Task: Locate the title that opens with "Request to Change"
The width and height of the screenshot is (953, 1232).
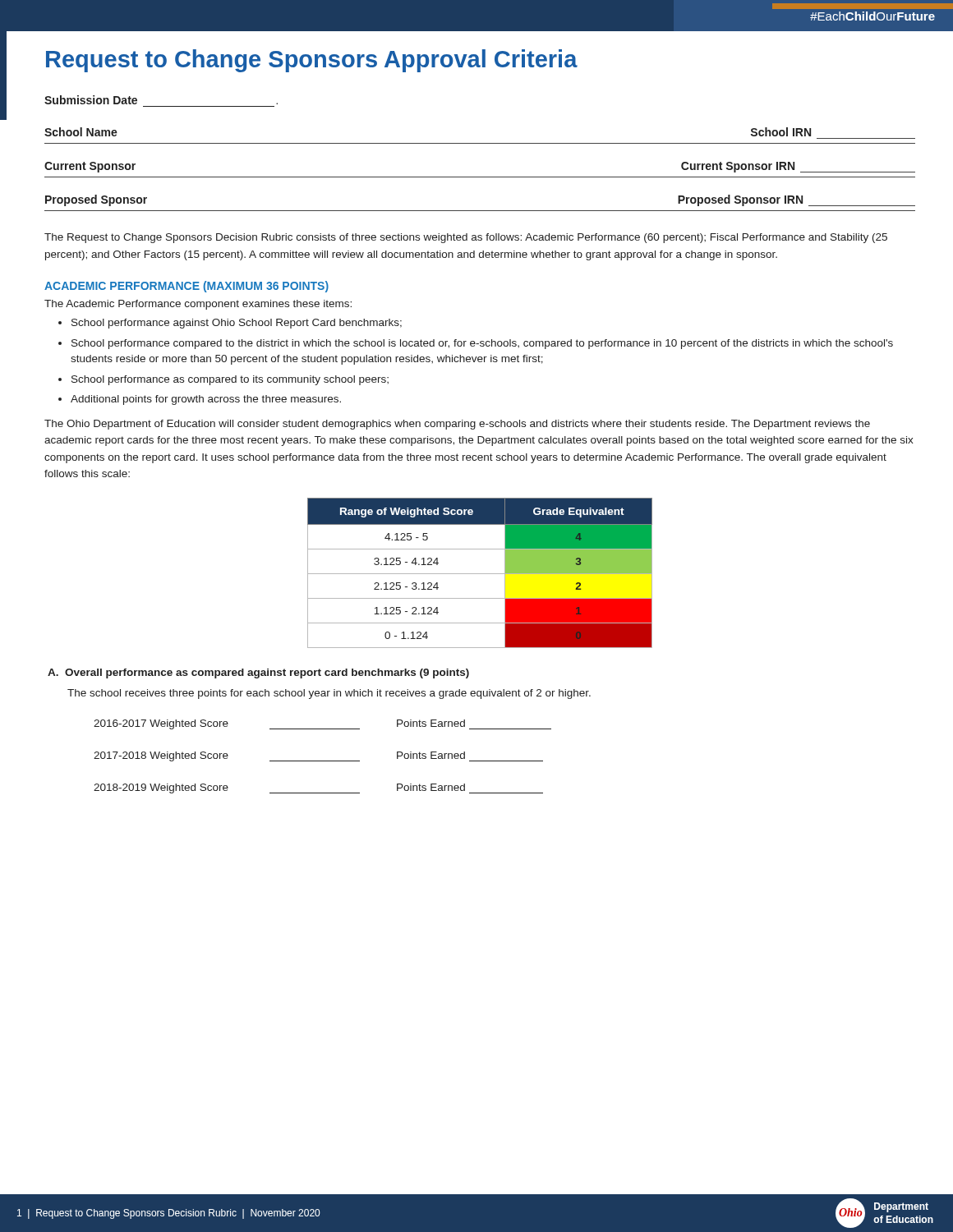Action: [x=311, y=59]
